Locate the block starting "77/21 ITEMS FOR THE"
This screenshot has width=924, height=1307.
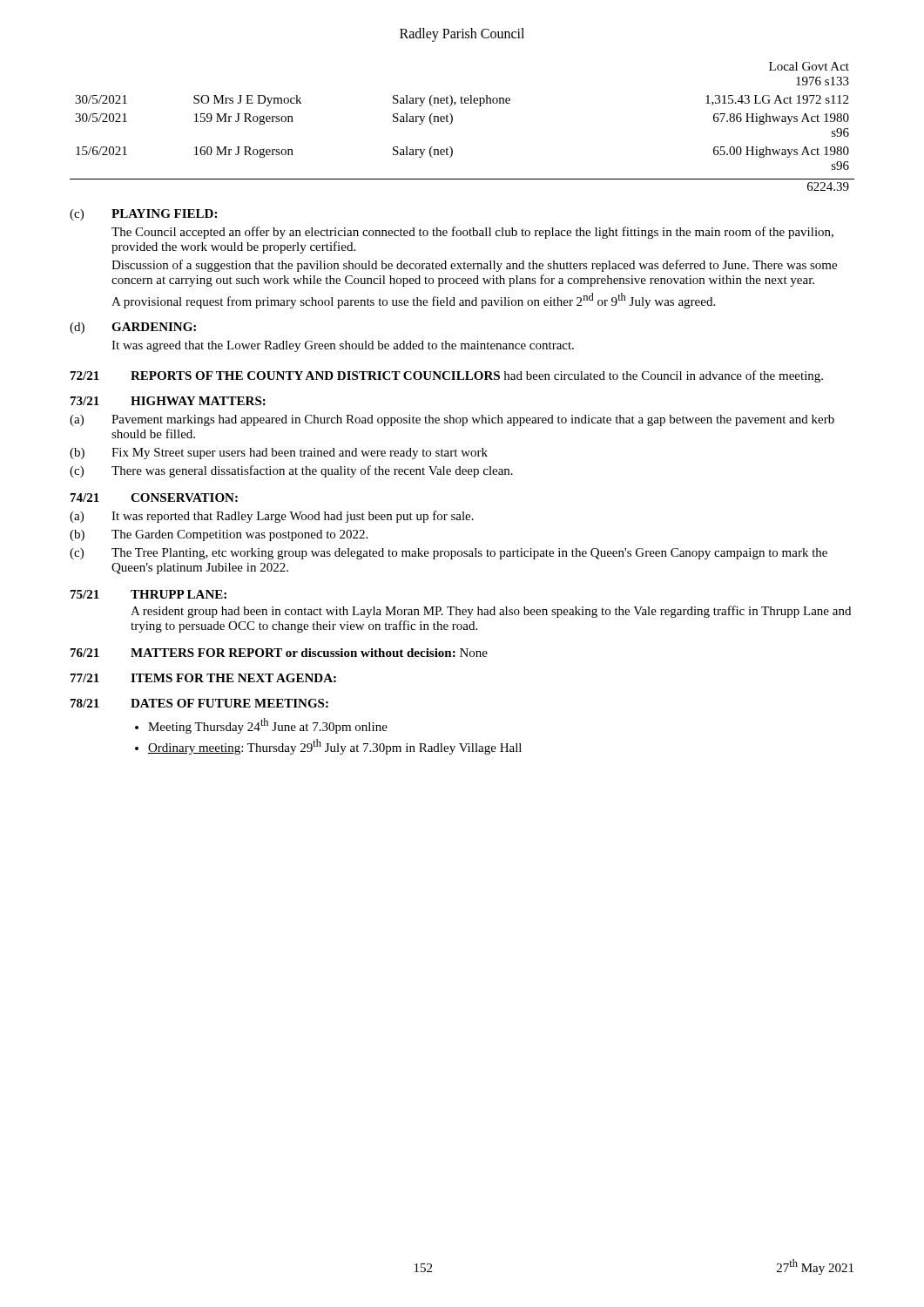(203, 678)
